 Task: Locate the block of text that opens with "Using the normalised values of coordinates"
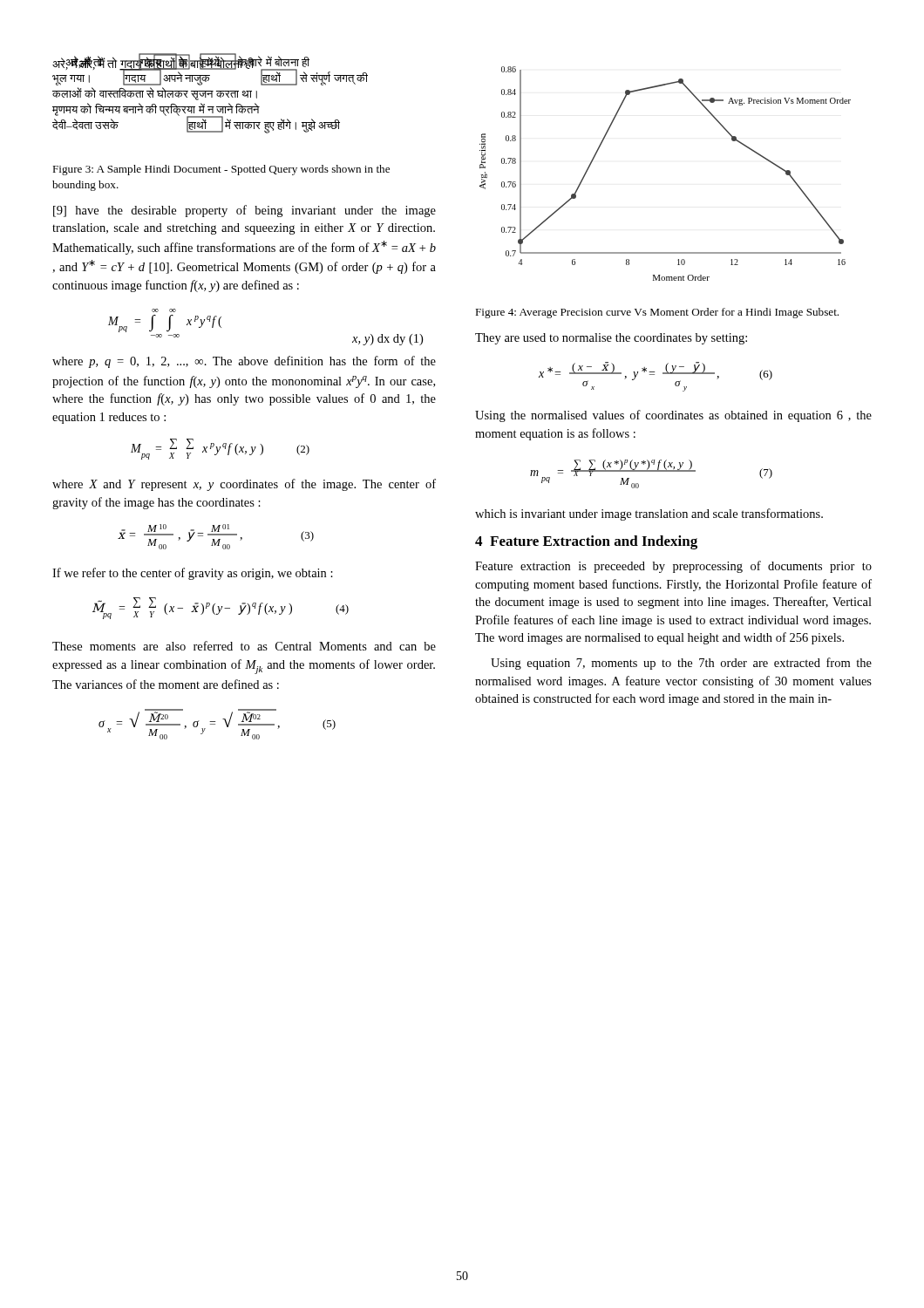[x=673, y=424]
